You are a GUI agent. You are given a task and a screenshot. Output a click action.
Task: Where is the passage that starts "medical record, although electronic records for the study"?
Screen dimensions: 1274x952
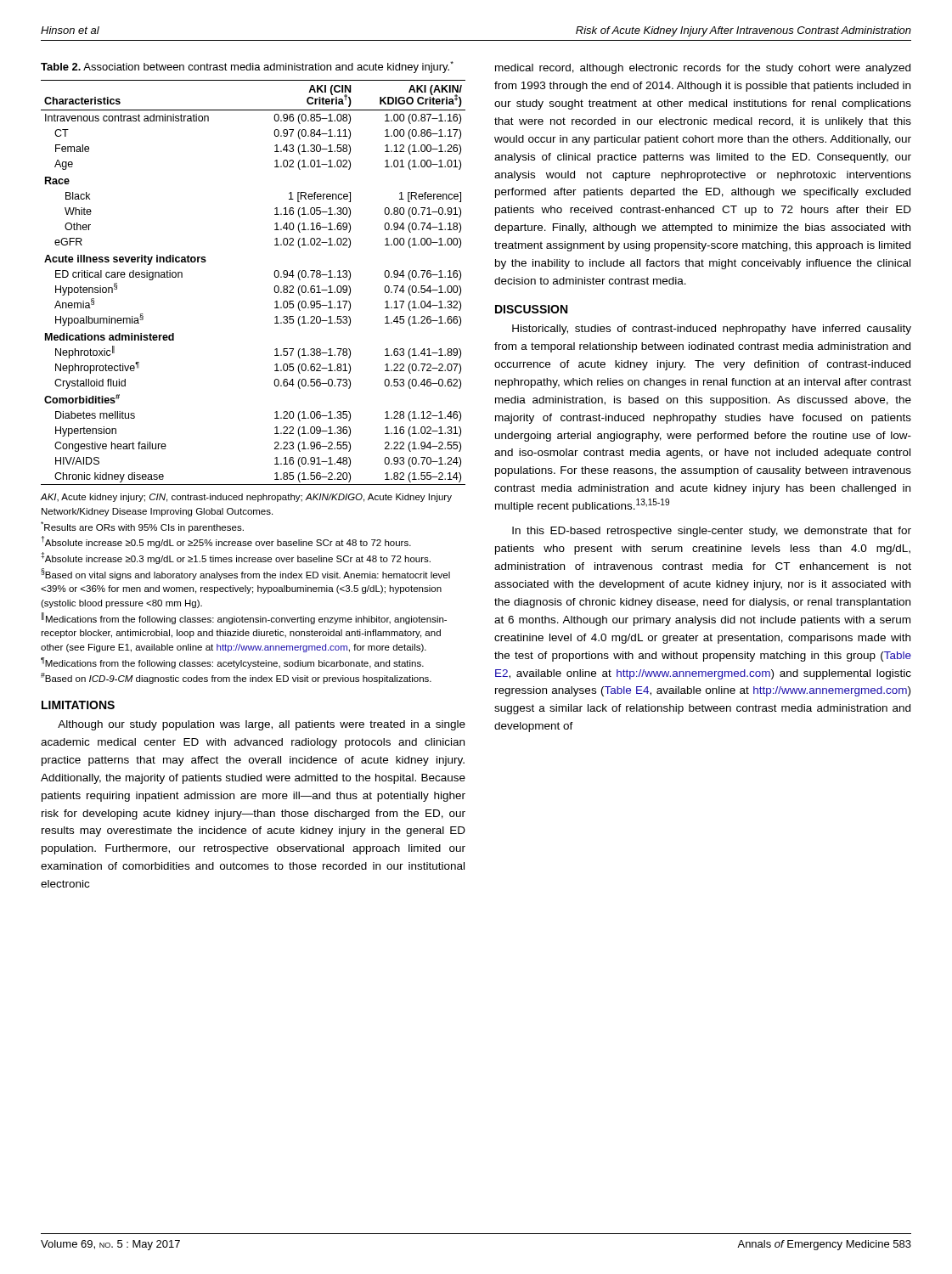(703, 175)
